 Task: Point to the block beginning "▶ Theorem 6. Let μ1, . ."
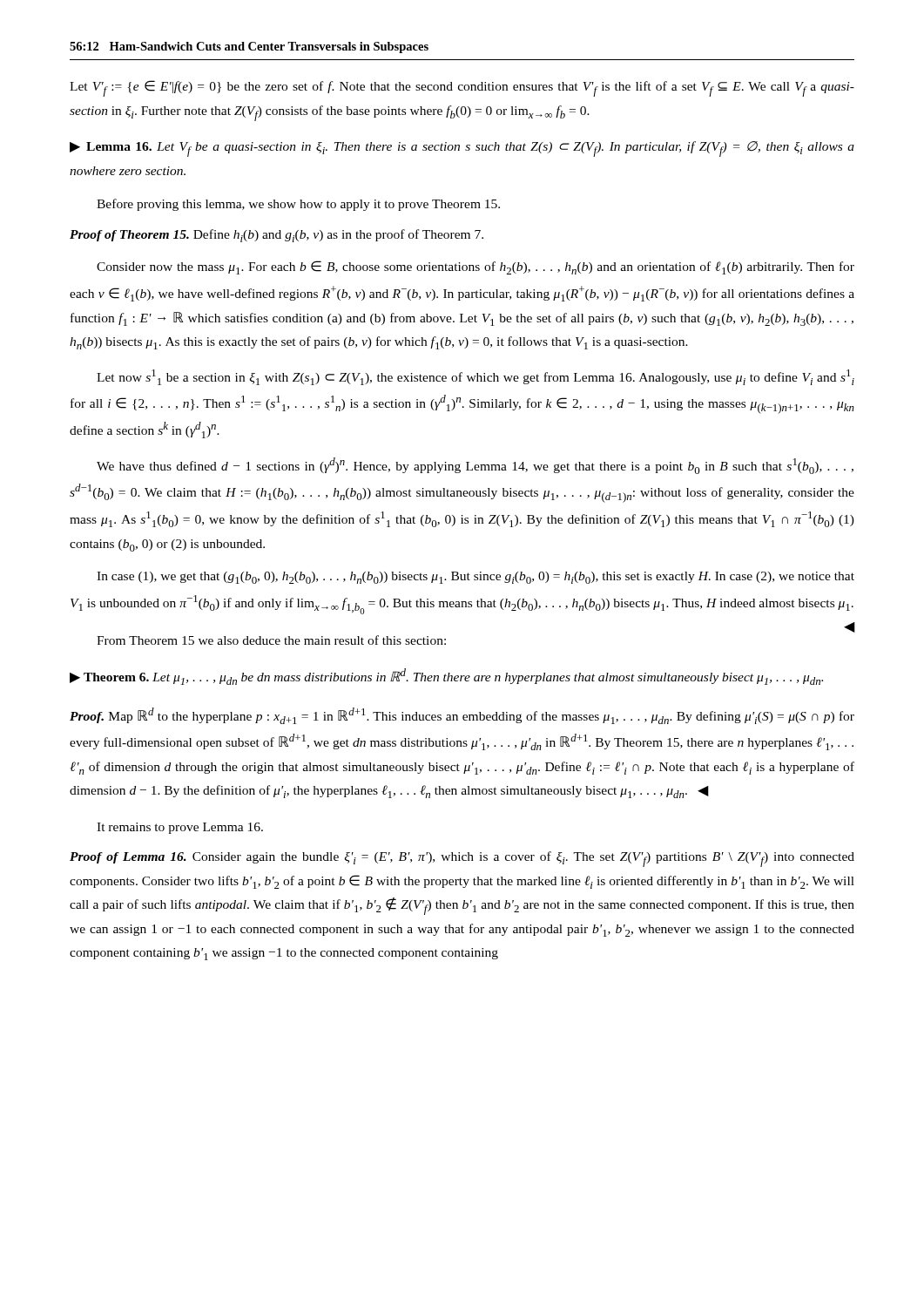(x=447, y=677)
